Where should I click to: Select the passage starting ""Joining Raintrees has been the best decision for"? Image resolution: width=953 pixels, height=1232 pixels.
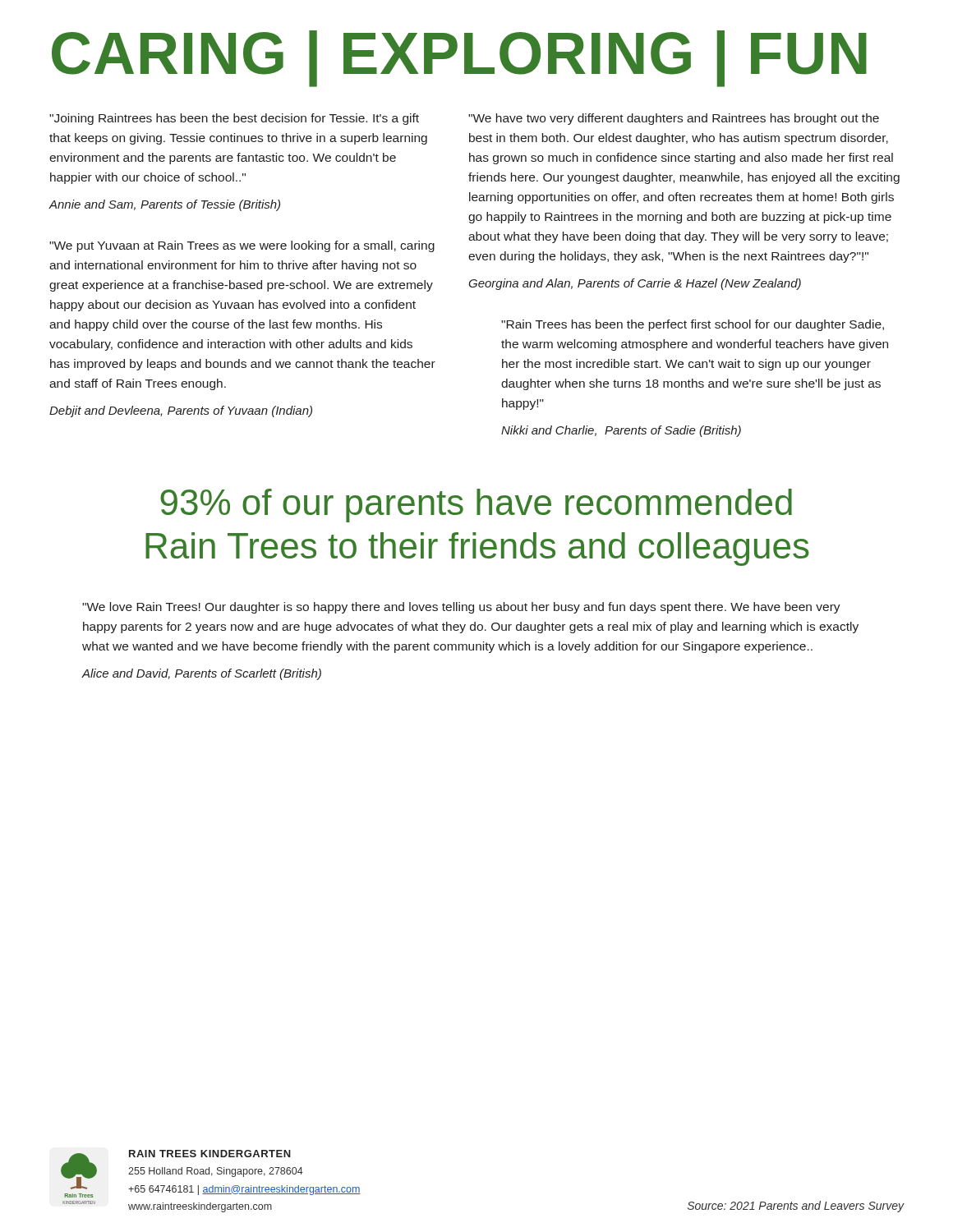pos(239,147)
